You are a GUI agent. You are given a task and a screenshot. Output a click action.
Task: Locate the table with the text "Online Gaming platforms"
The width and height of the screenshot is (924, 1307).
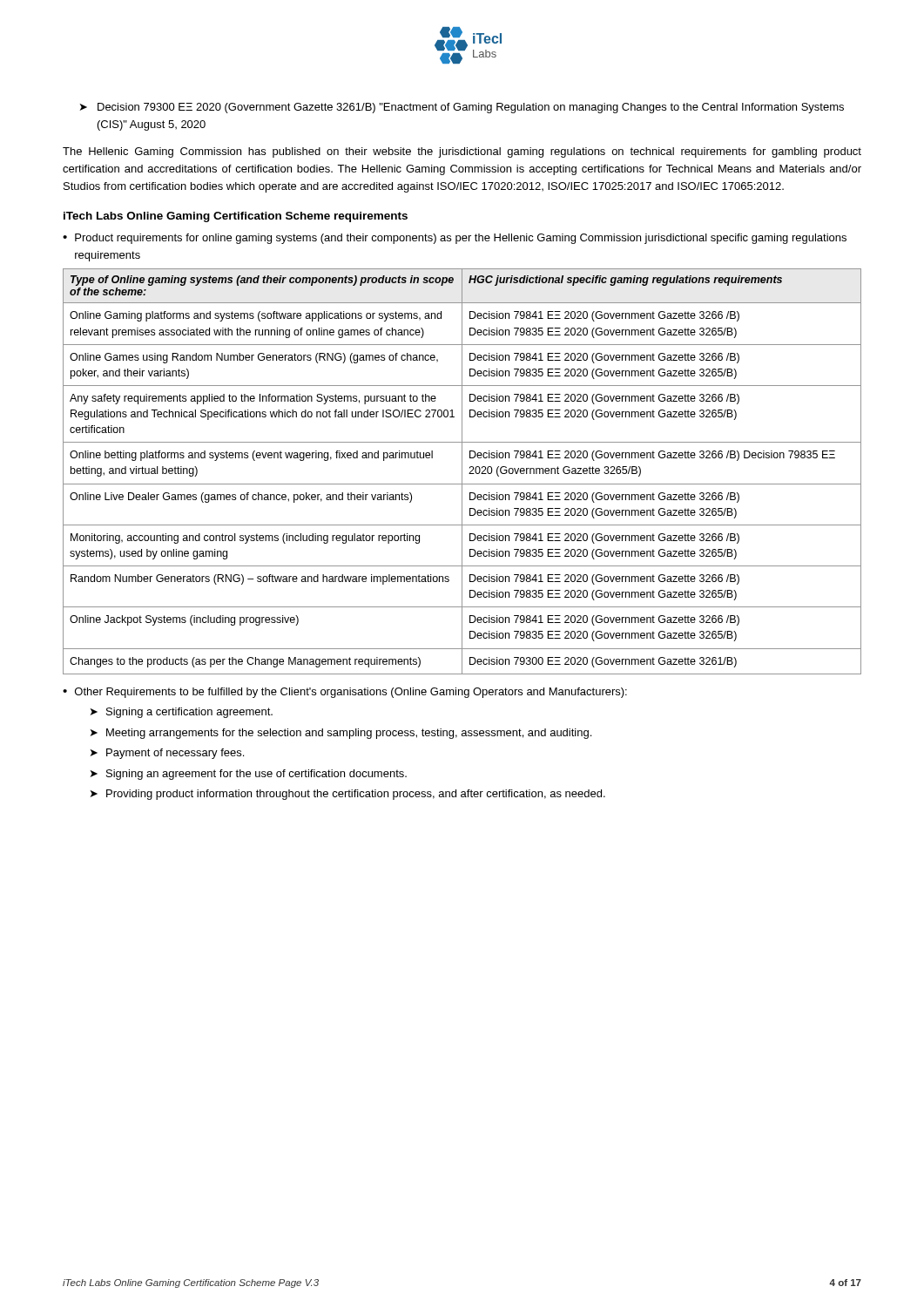coord(462,471)
